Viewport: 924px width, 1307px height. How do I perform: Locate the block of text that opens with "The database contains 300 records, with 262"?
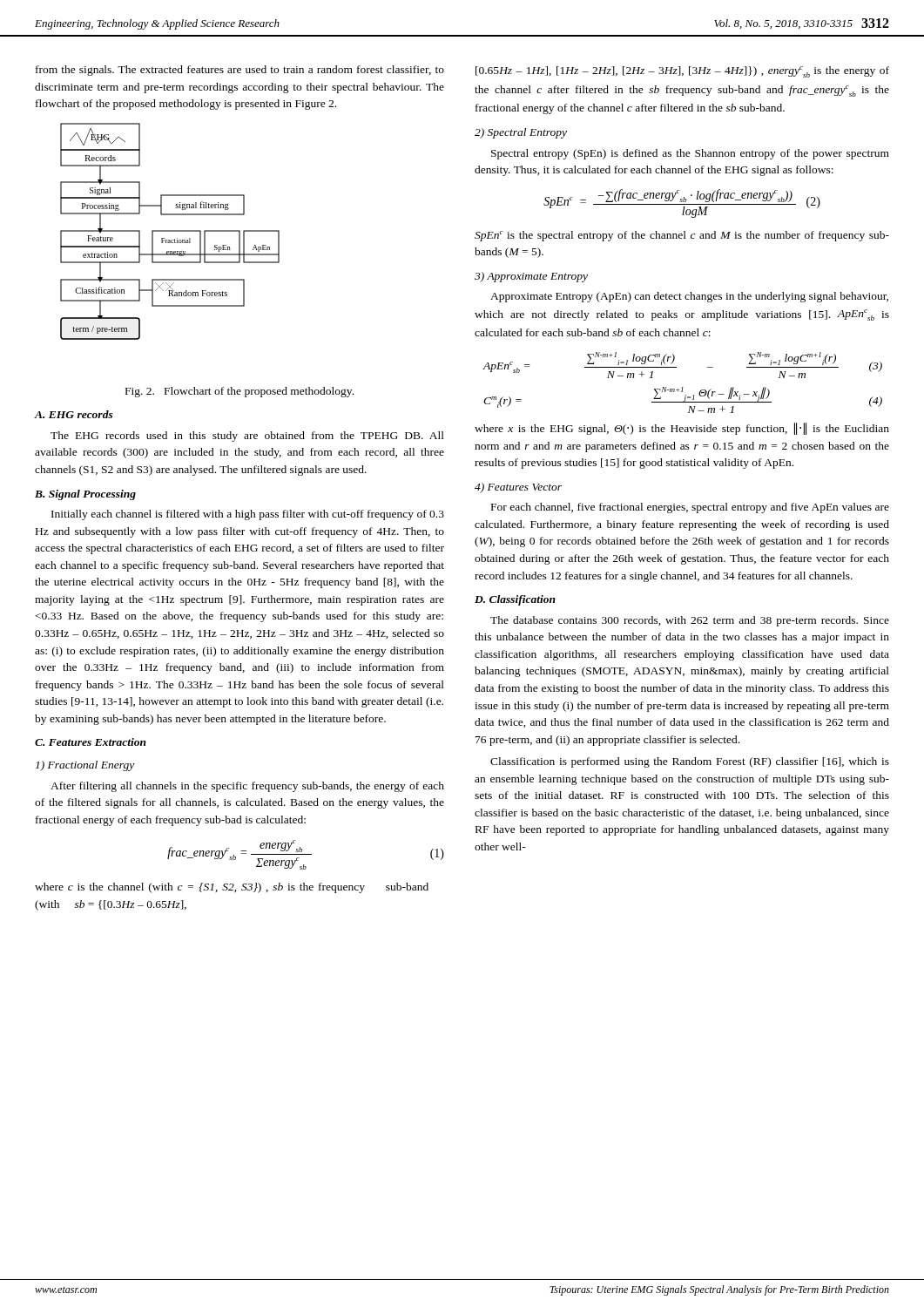click(682, 680)
